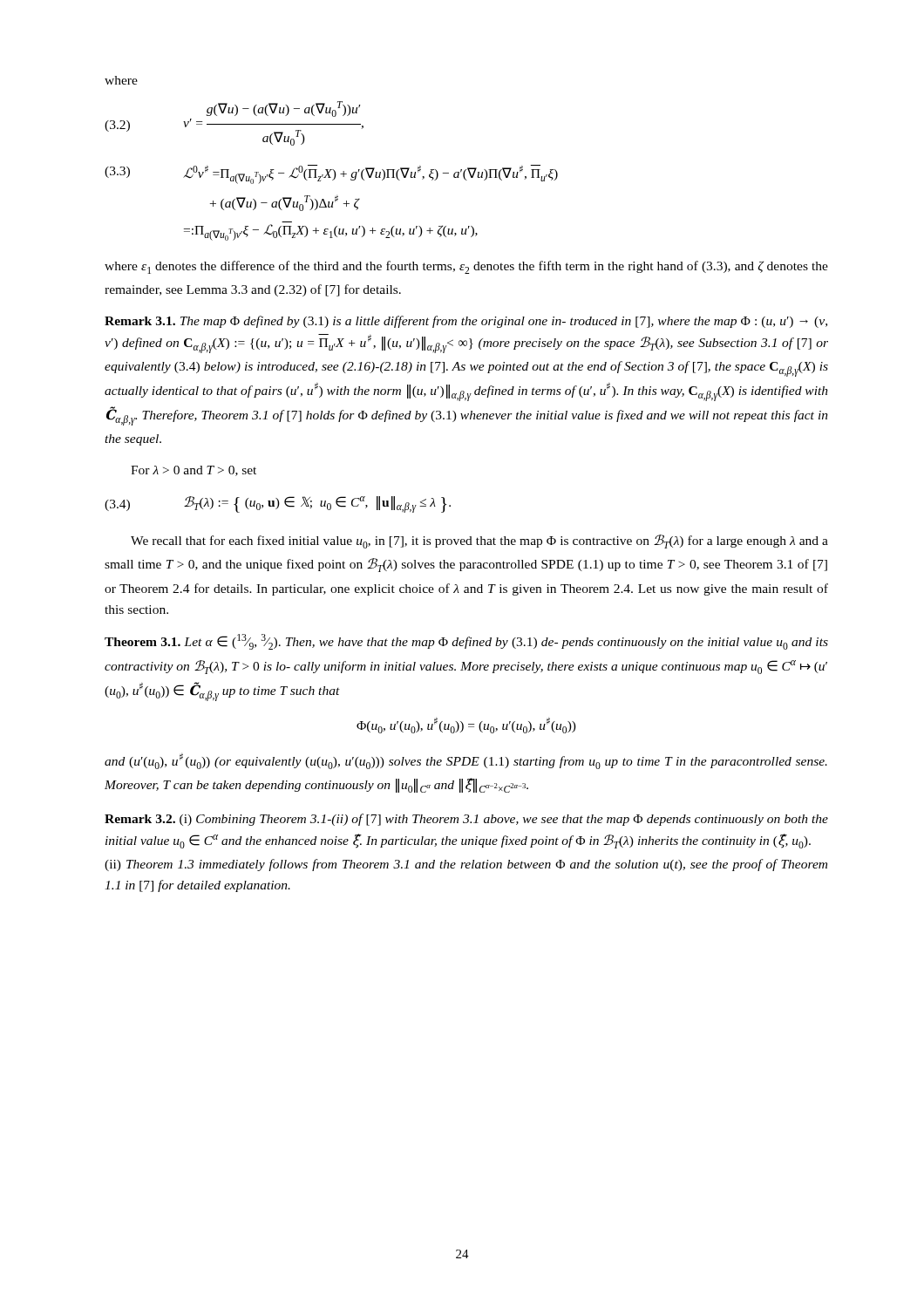
Task: Find the block on this page that starts "Remark 3.1. The"
Action: tap(466, 380)
